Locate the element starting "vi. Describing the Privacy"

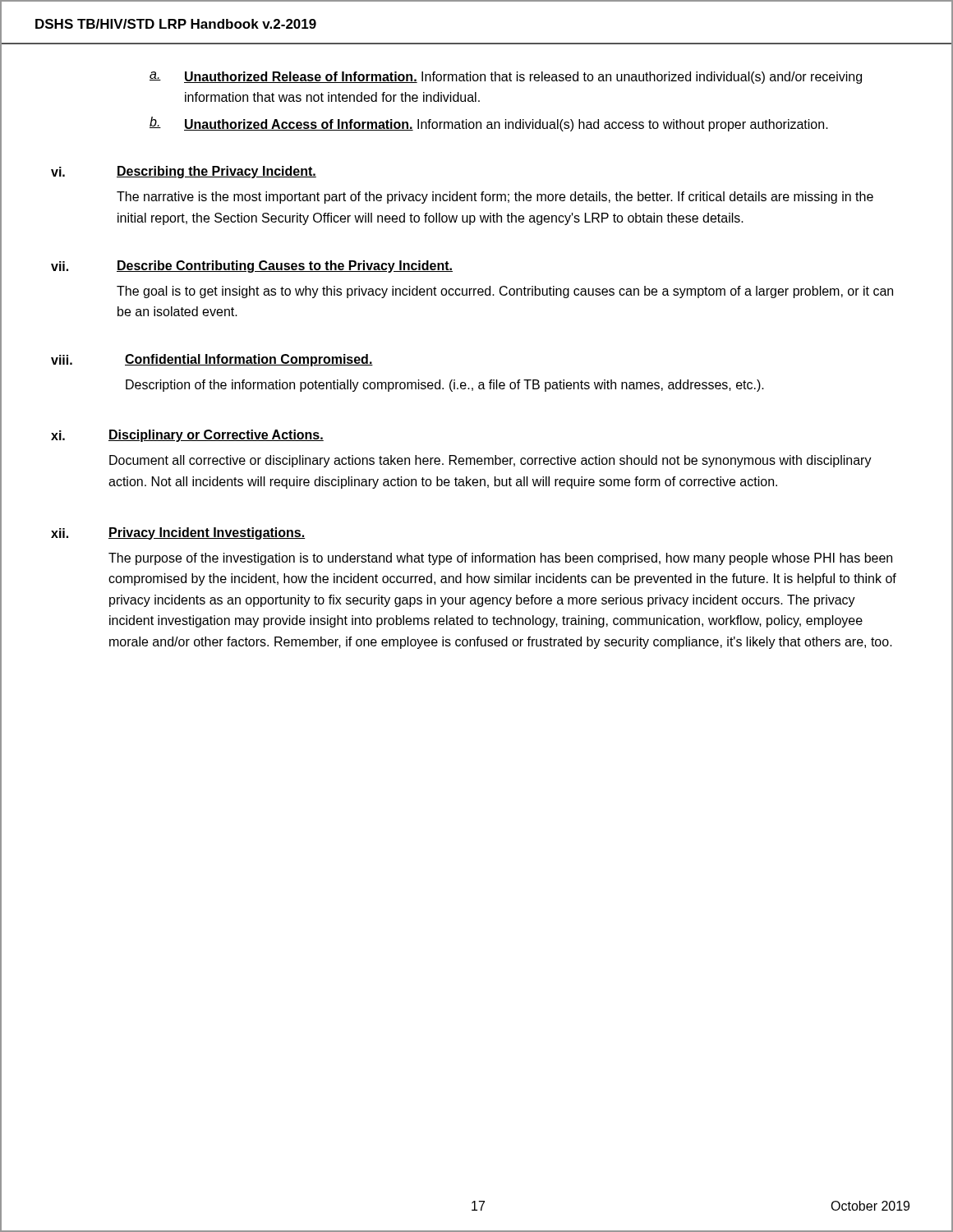click(x=184, y=172)
